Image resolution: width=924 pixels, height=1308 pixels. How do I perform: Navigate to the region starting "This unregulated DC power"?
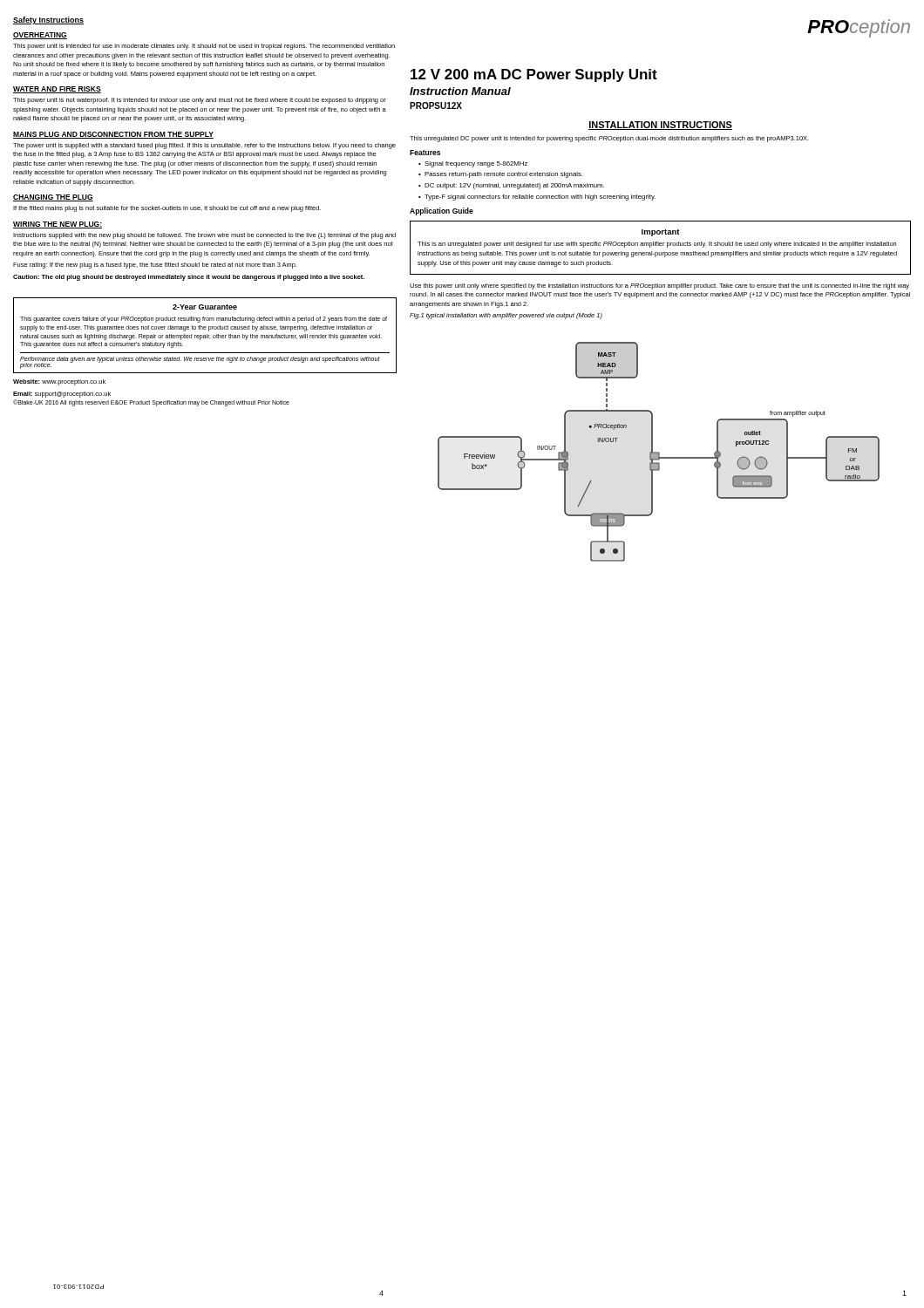point(609,138)
